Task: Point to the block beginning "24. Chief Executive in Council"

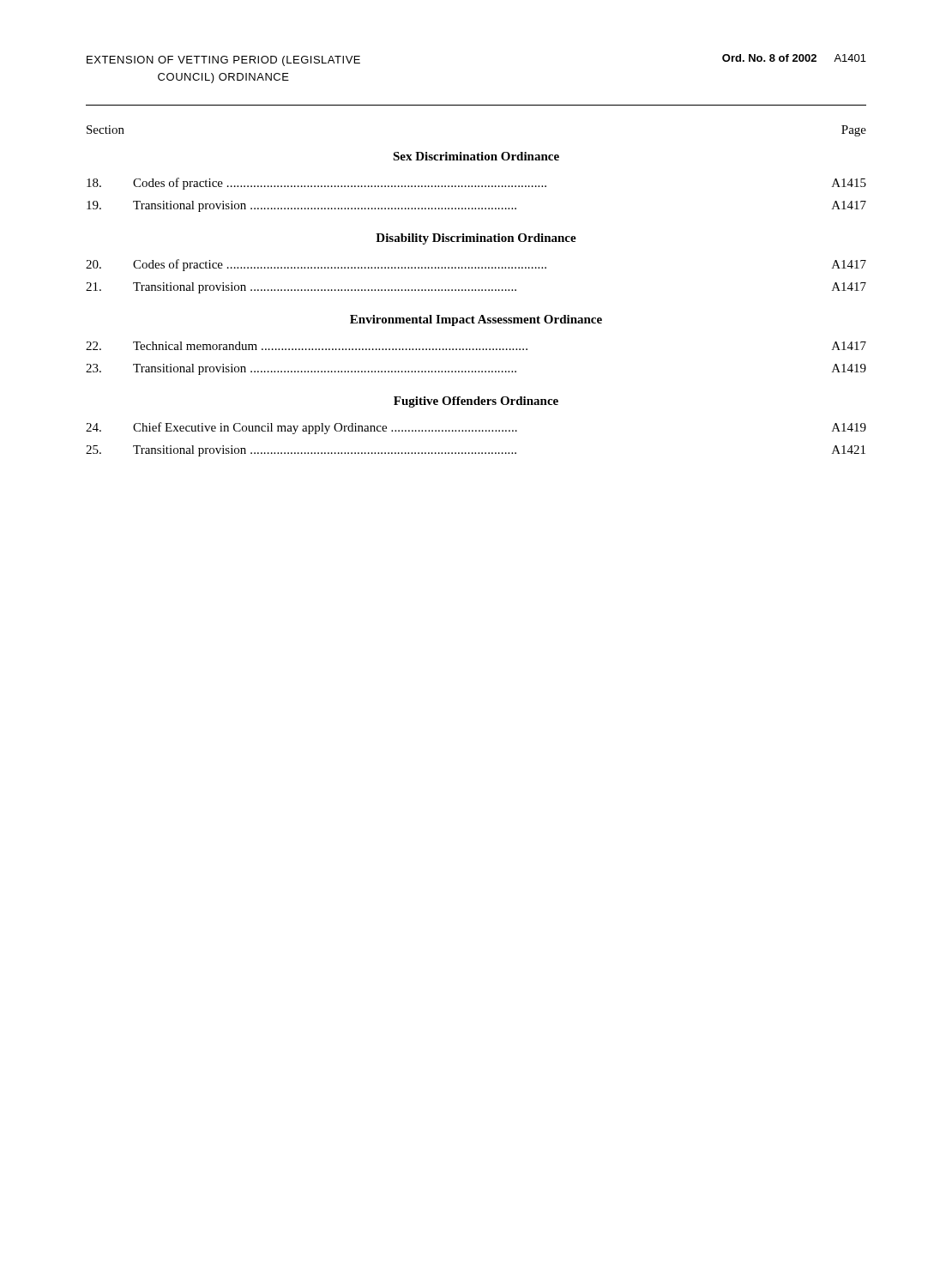Action: tap(476, 427)
